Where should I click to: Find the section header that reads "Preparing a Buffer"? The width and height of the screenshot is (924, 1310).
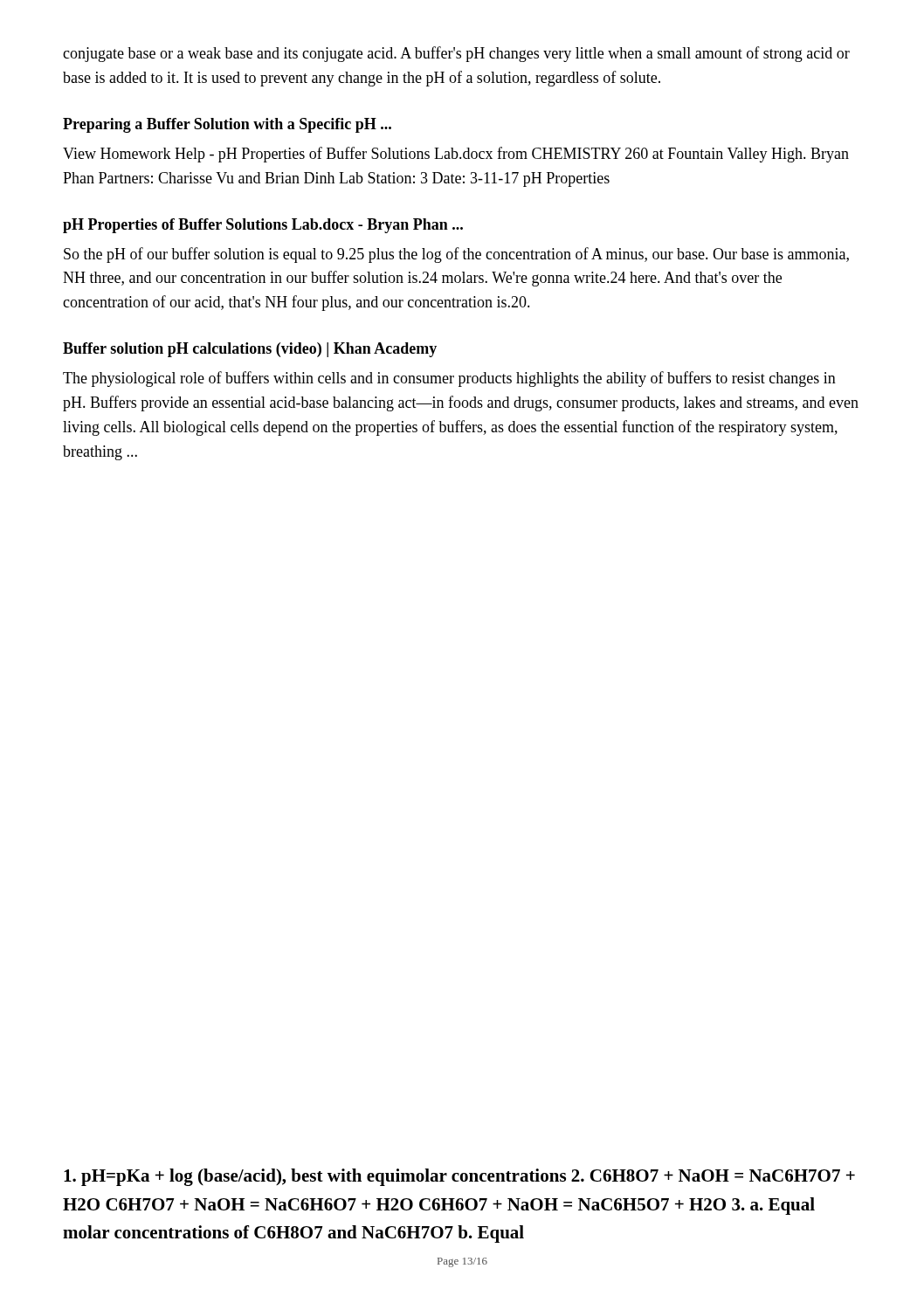pyautogui.click(x=227, y=124)
